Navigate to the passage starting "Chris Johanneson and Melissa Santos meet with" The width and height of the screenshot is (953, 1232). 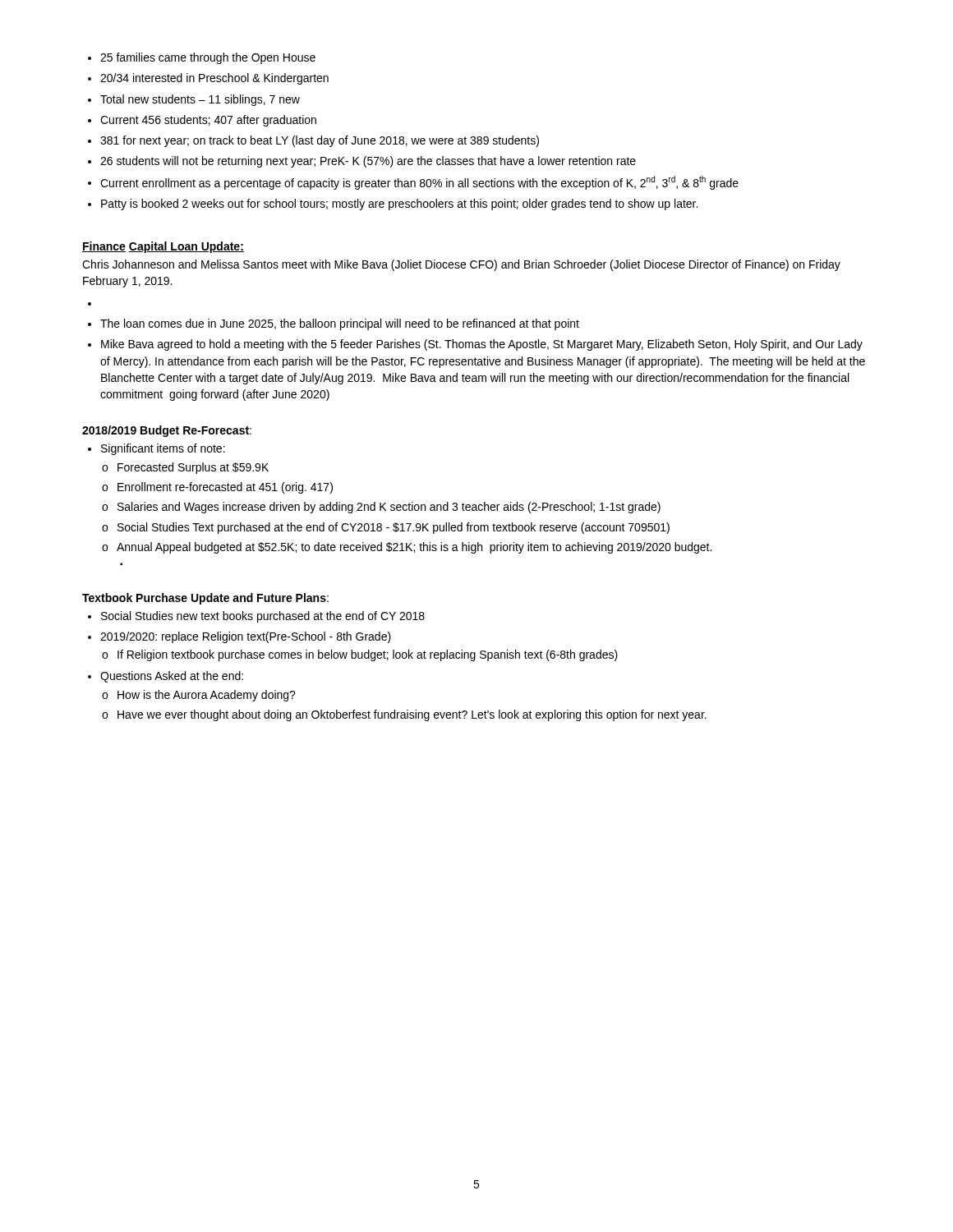pos(476,273)
